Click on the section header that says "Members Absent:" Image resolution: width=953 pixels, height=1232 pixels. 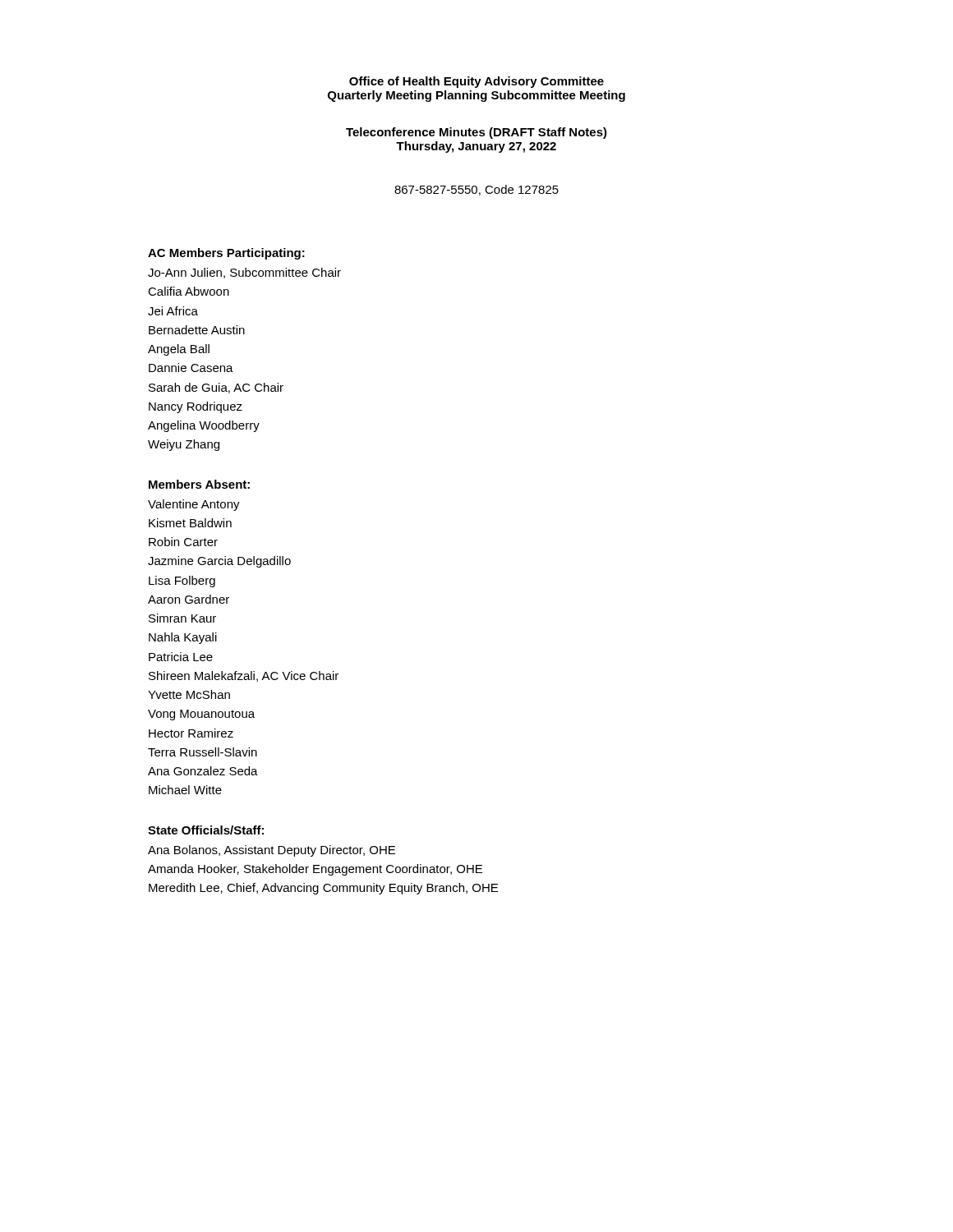pyautogui.click(x=199, y=484)
